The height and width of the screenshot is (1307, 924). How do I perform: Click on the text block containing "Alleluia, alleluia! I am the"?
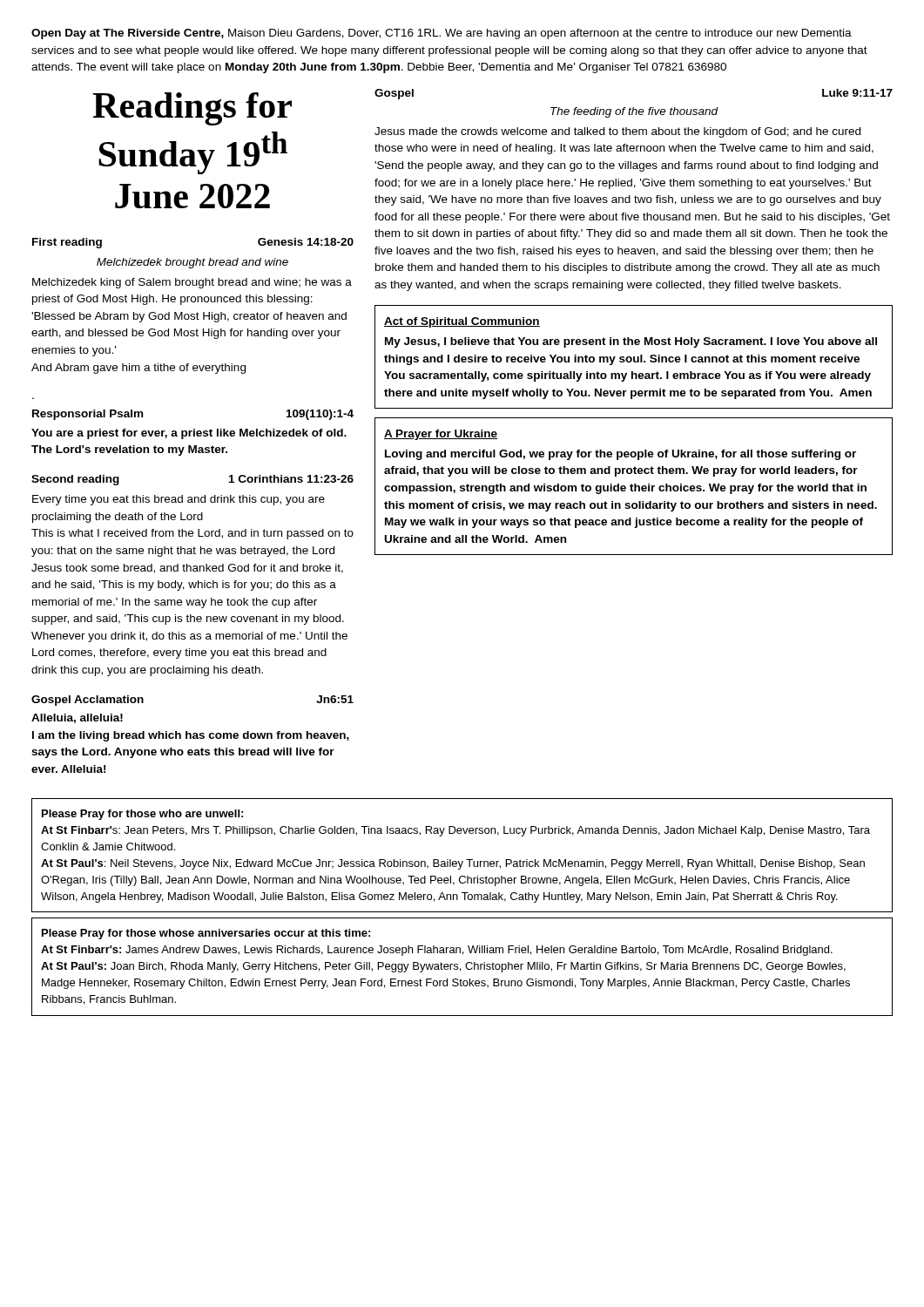190,743
